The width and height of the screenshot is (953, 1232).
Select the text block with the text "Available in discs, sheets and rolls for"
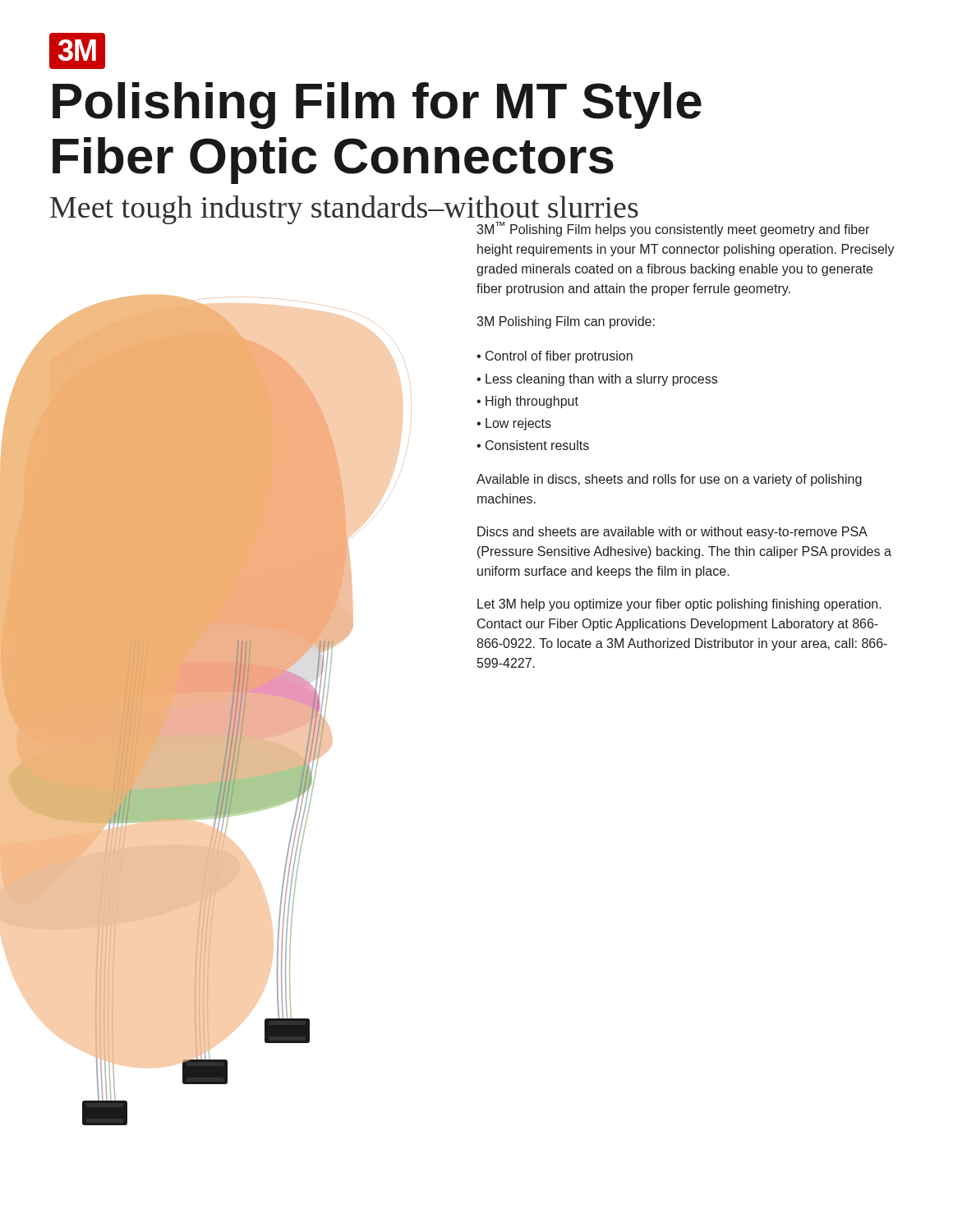tap(669, 489)
